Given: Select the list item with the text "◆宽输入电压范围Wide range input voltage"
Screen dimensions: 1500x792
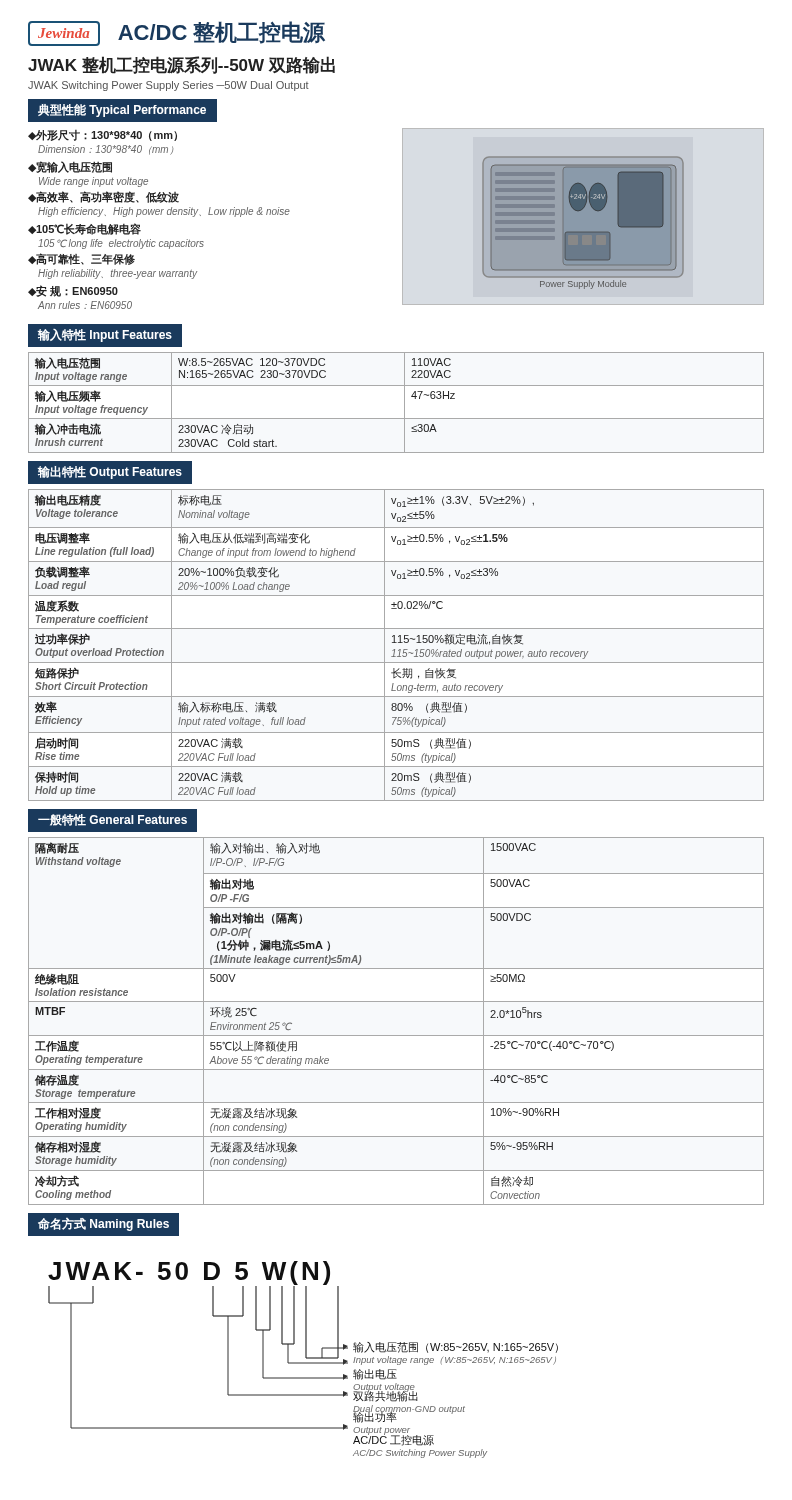Looking at the screenshot, I should tap(88, 174).
